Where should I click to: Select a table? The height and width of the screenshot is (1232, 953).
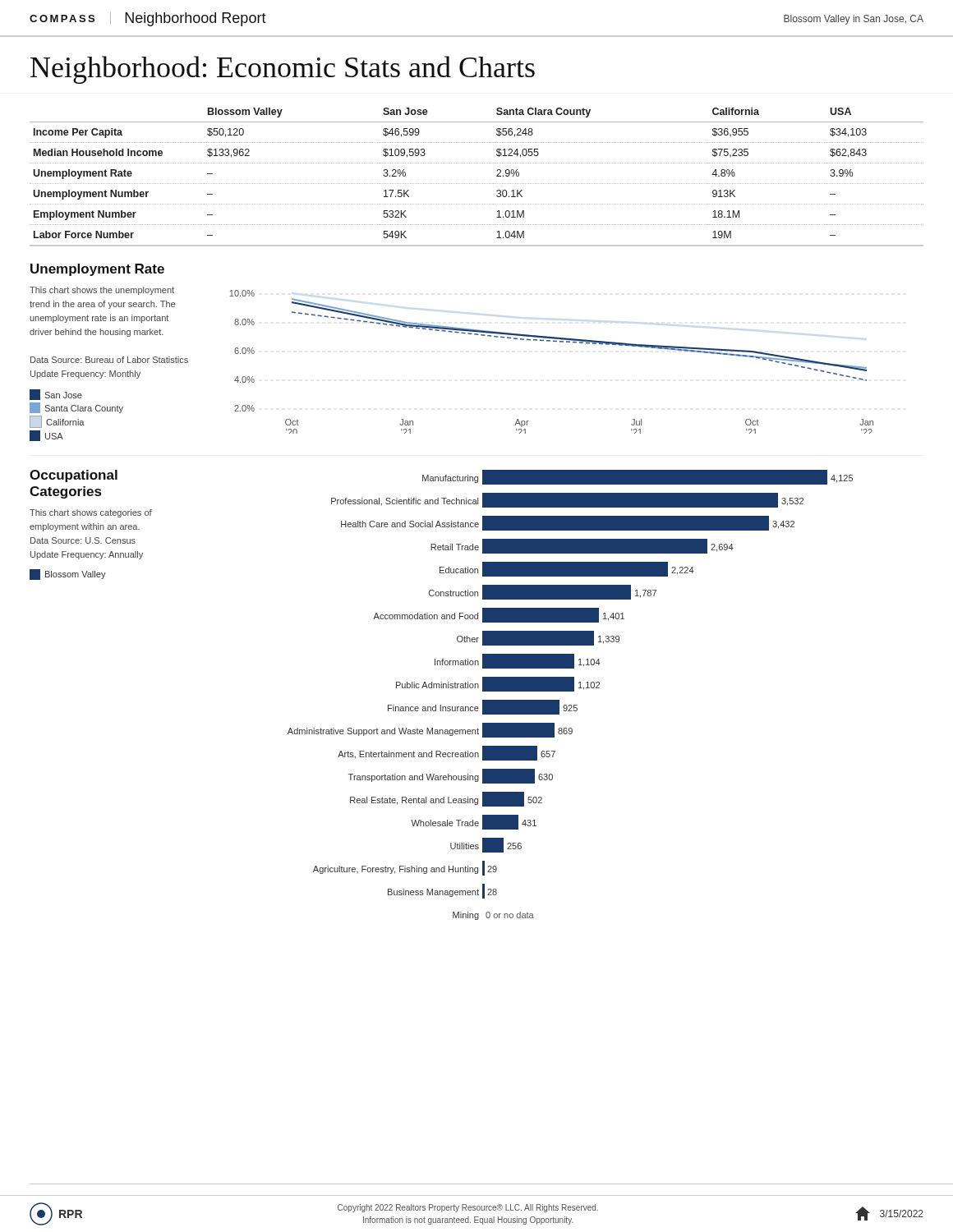[476, 174]
